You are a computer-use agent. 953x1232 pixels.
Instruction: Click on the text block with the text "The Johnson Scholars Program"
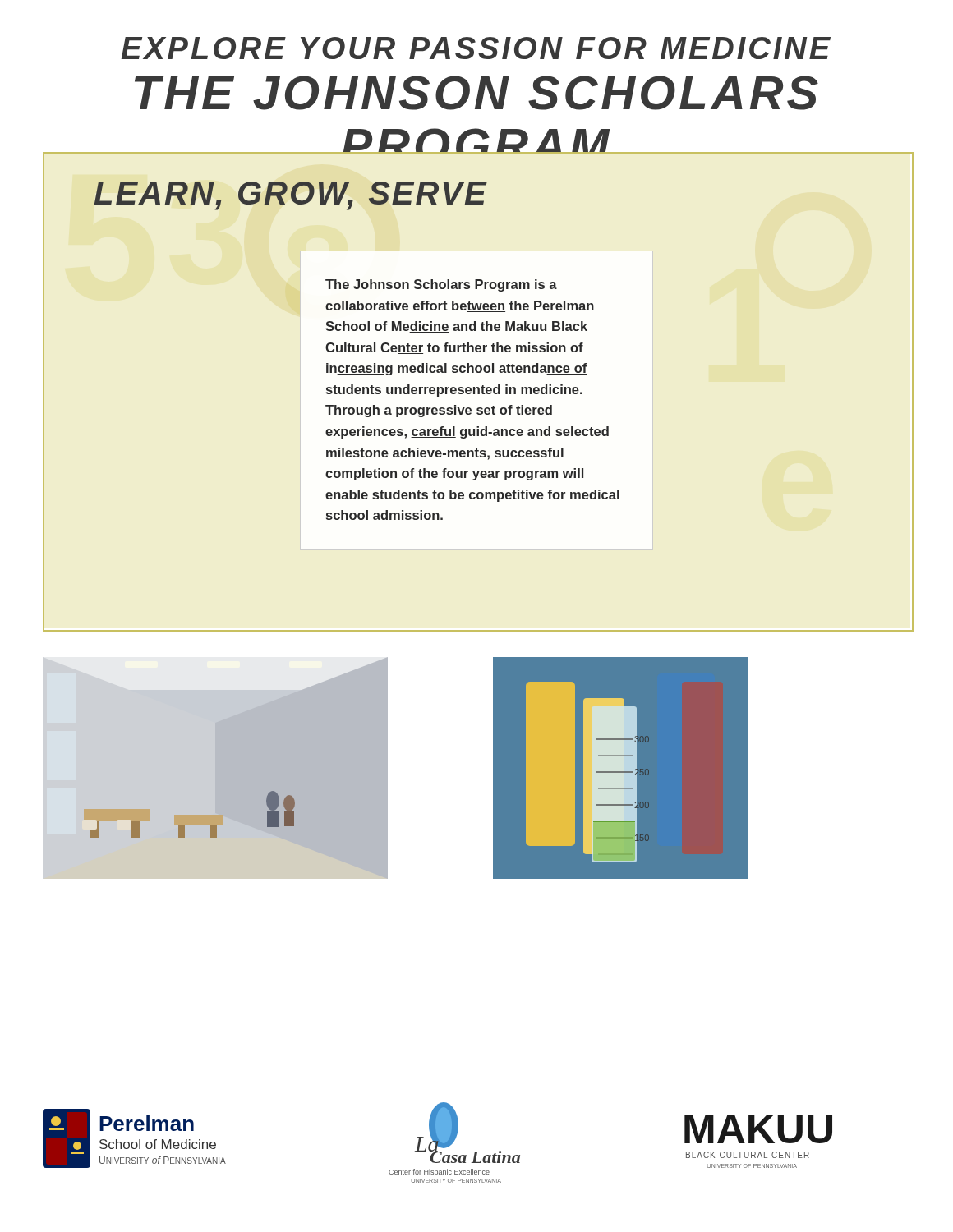click(476, 400)
